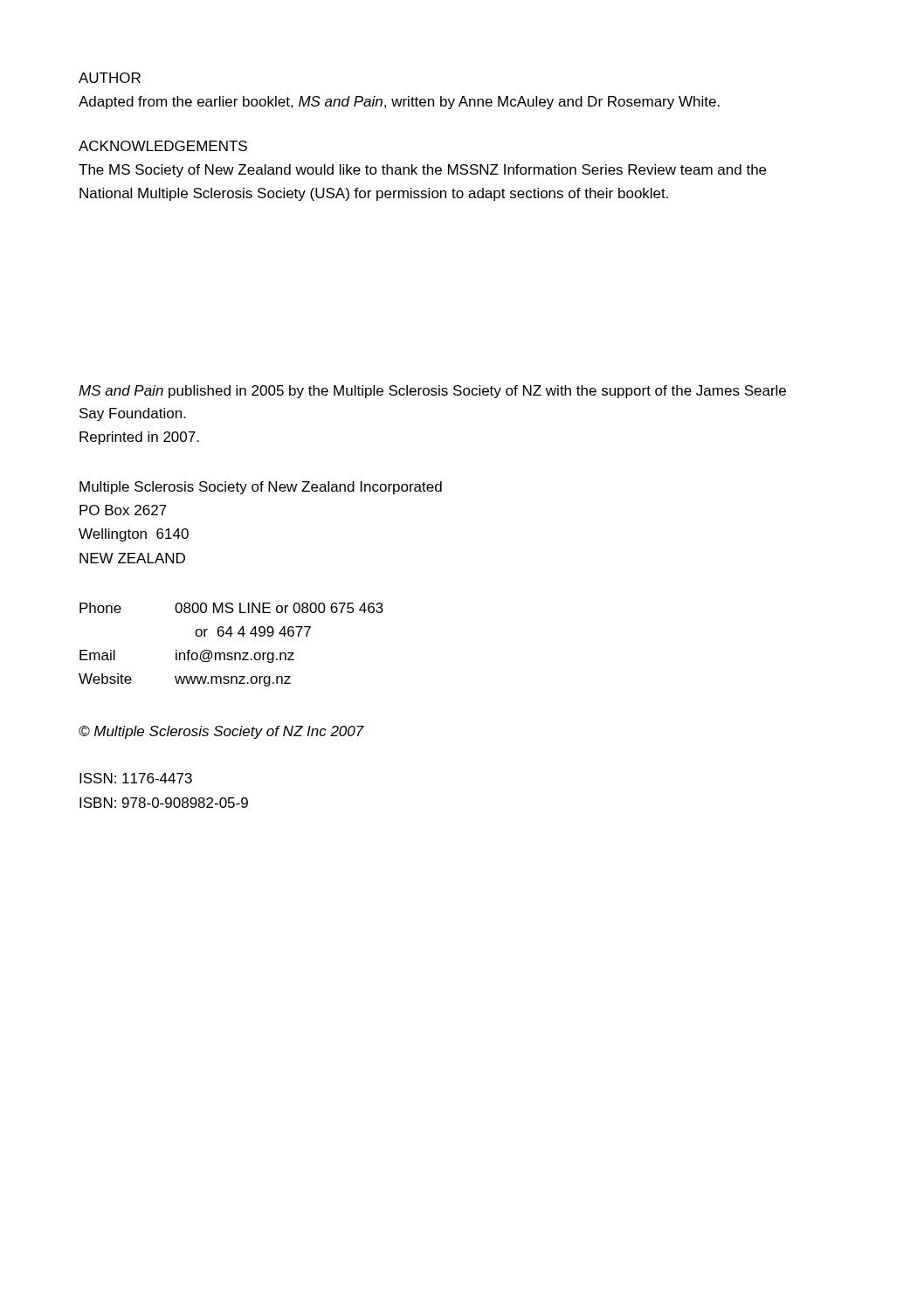Point to the block beginning "MS and Pain published in"
924x1310 pixels.
pos(432,392)
